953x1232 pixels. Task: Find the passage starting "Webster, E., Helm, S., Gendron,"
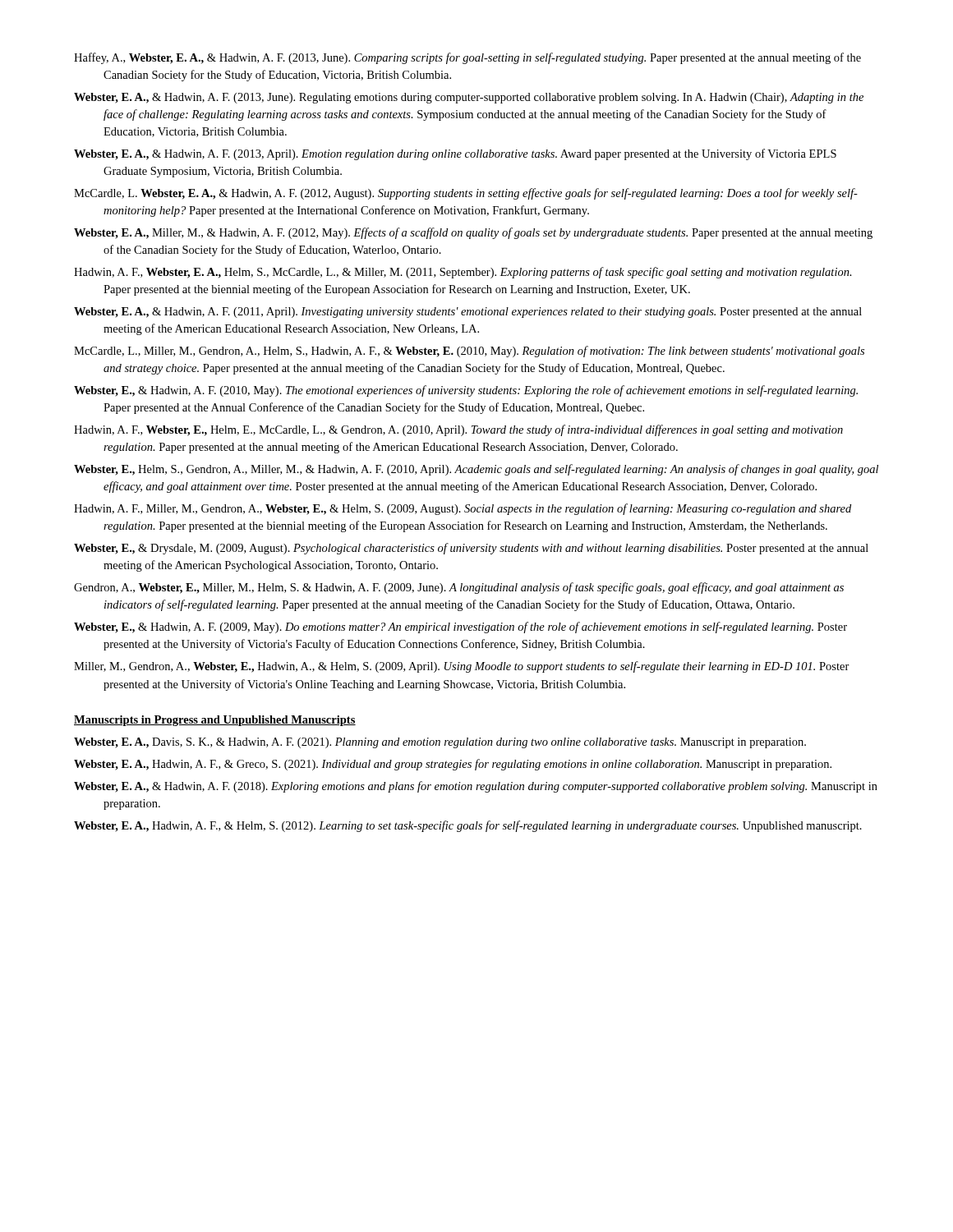(x=476, y=478)
